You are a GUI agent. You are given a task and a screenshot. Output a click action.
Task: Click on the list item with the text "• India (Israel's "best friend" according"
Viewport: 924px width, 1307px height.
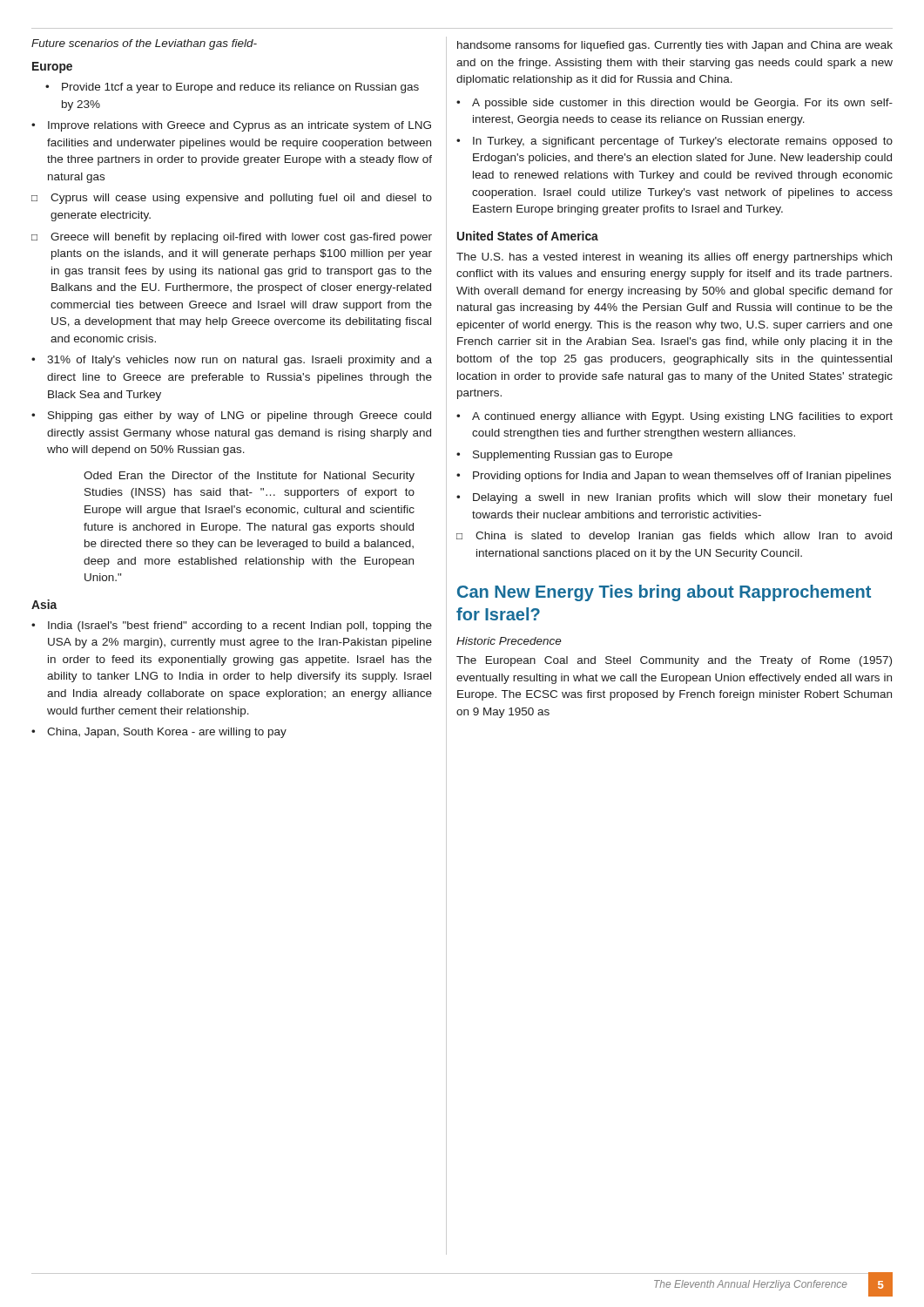(232, 668)
